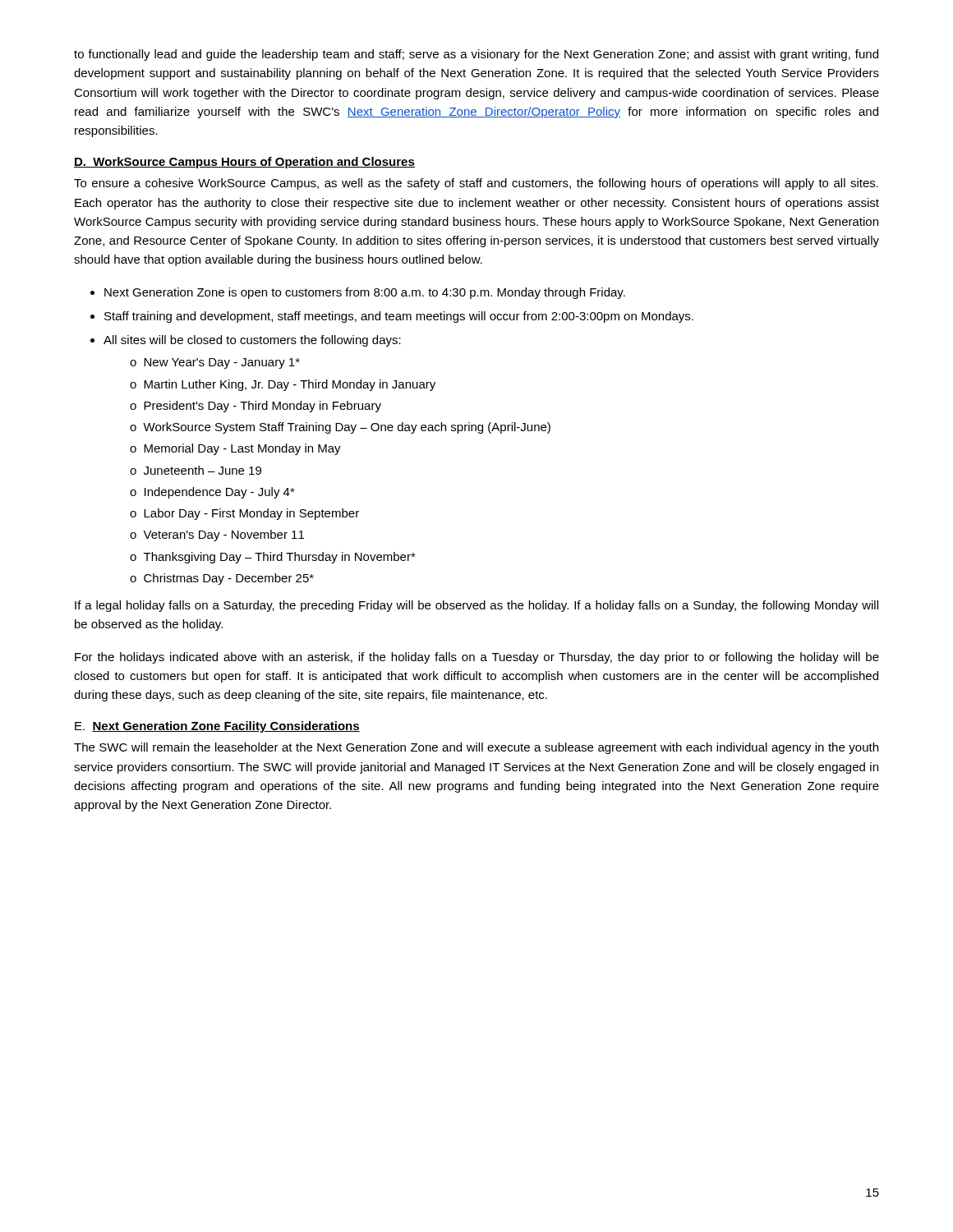Find the block on this page that starts "Next Generation Zone is open"
Viewport: 953px width, 1232px height.
pyautogui.click(x=365, y=292)
